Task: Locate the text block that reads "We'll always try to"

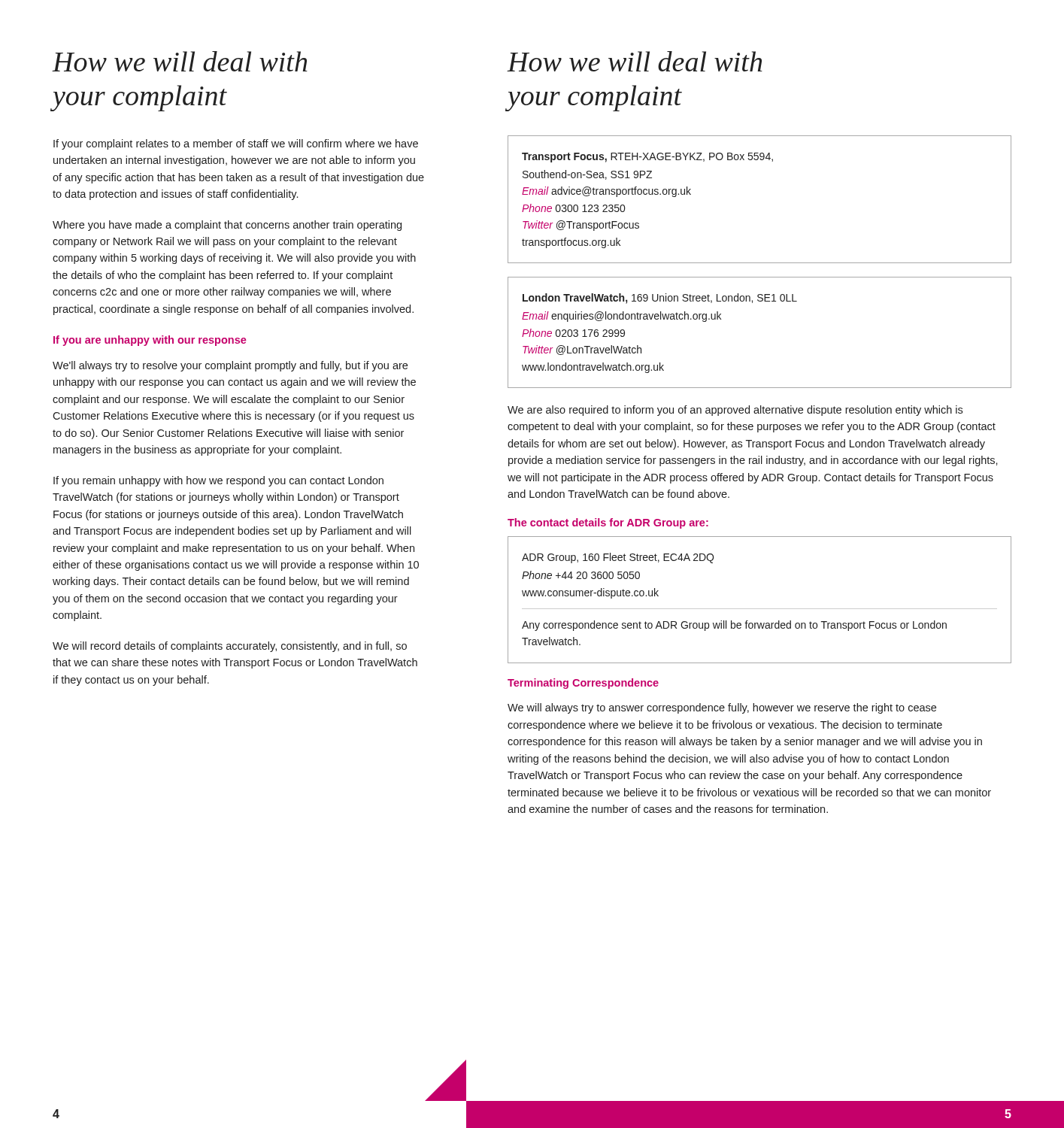Action: 239,408
